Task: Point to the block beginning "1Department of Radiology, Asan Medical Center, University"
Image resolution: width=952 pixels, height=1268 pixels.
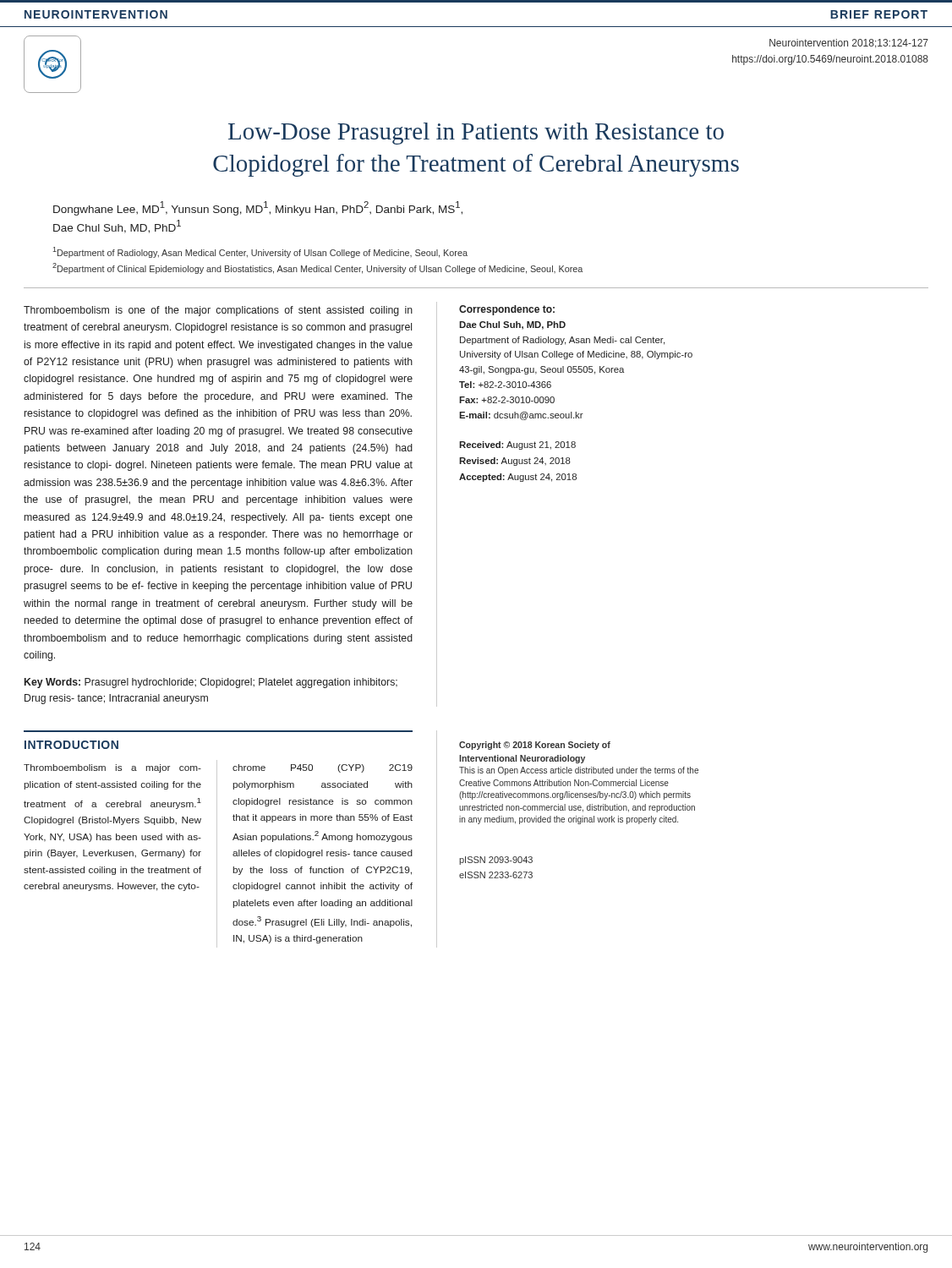Action: coord(476,260)
